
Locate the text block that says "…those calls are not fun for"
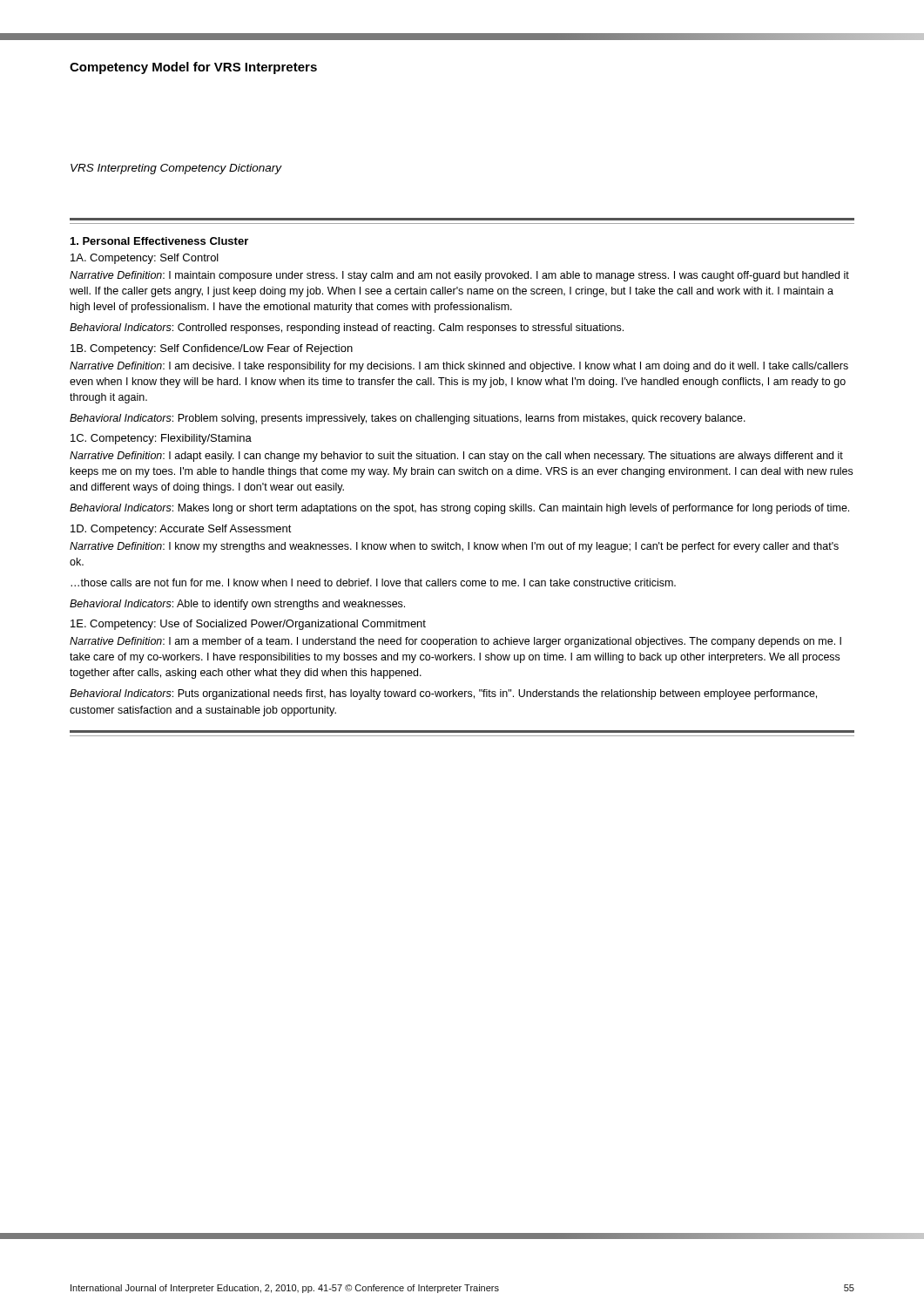click(373, 583)
